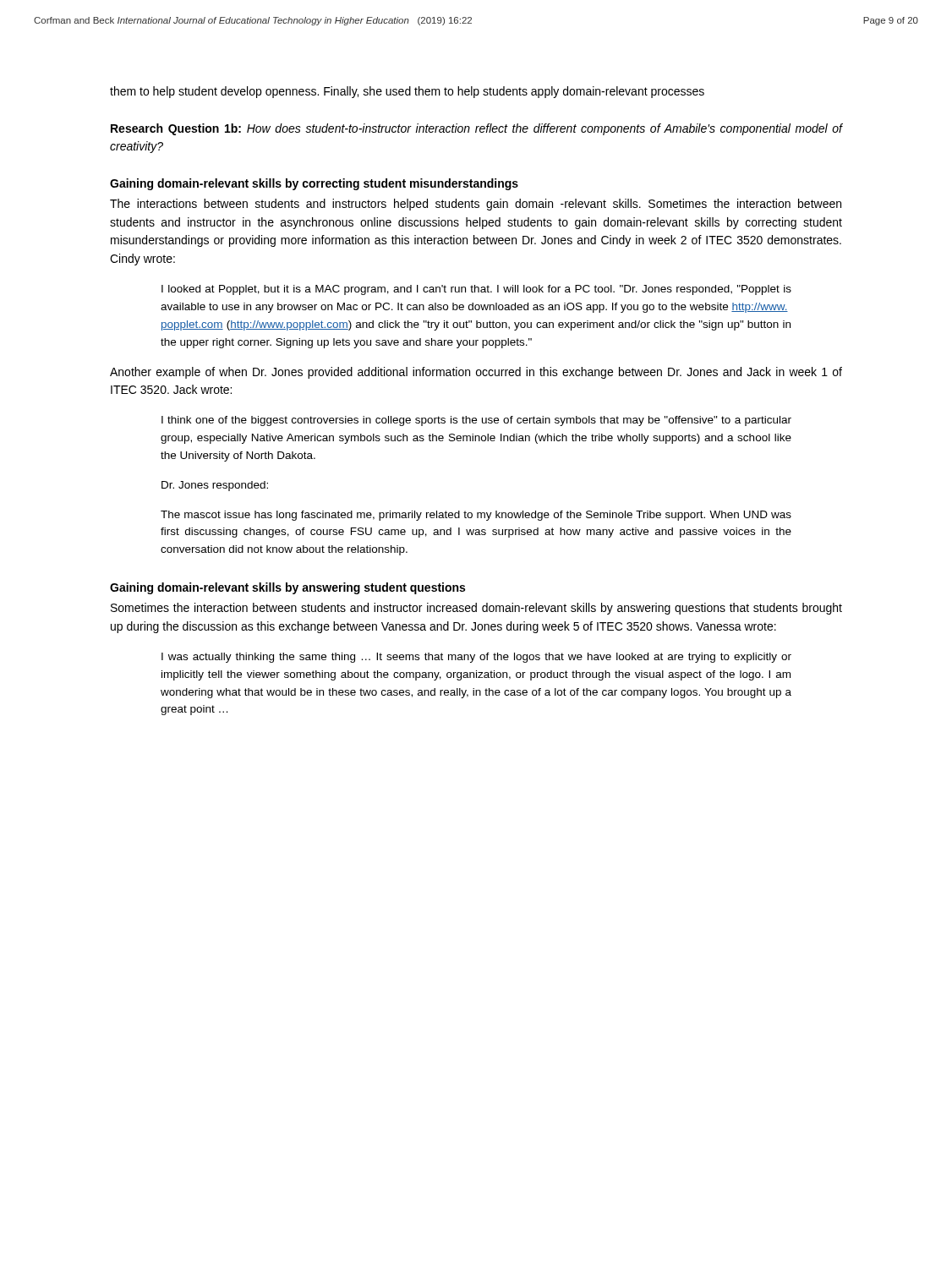The width and height of the screenshot is (952, 1268).
Task: Locate the block starting "Sometimes the interaction between students and instructor increased"
Action: point(476,617)
